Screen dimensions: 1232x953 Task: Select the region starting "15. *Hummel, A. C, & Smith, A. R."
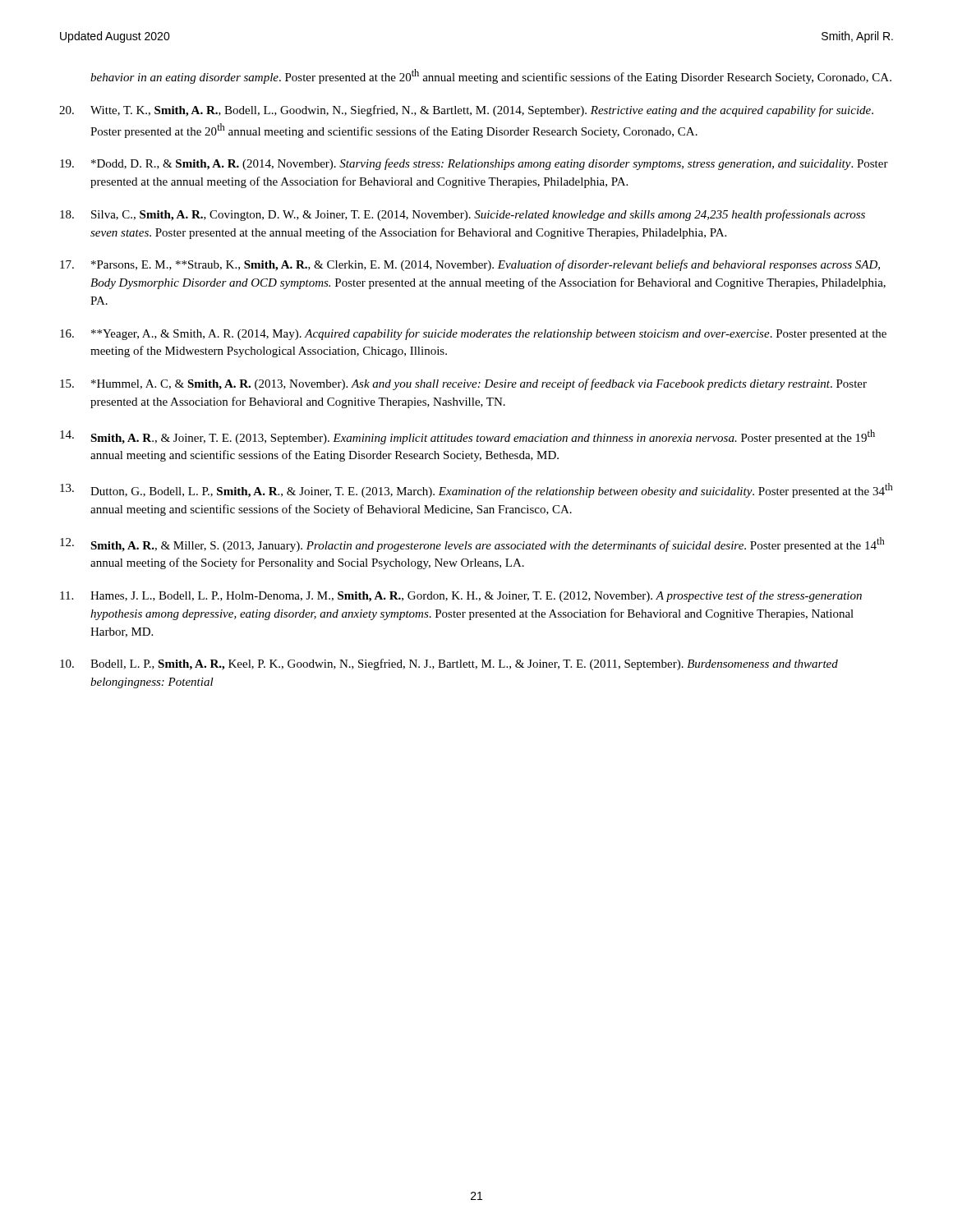click(476, 393)
